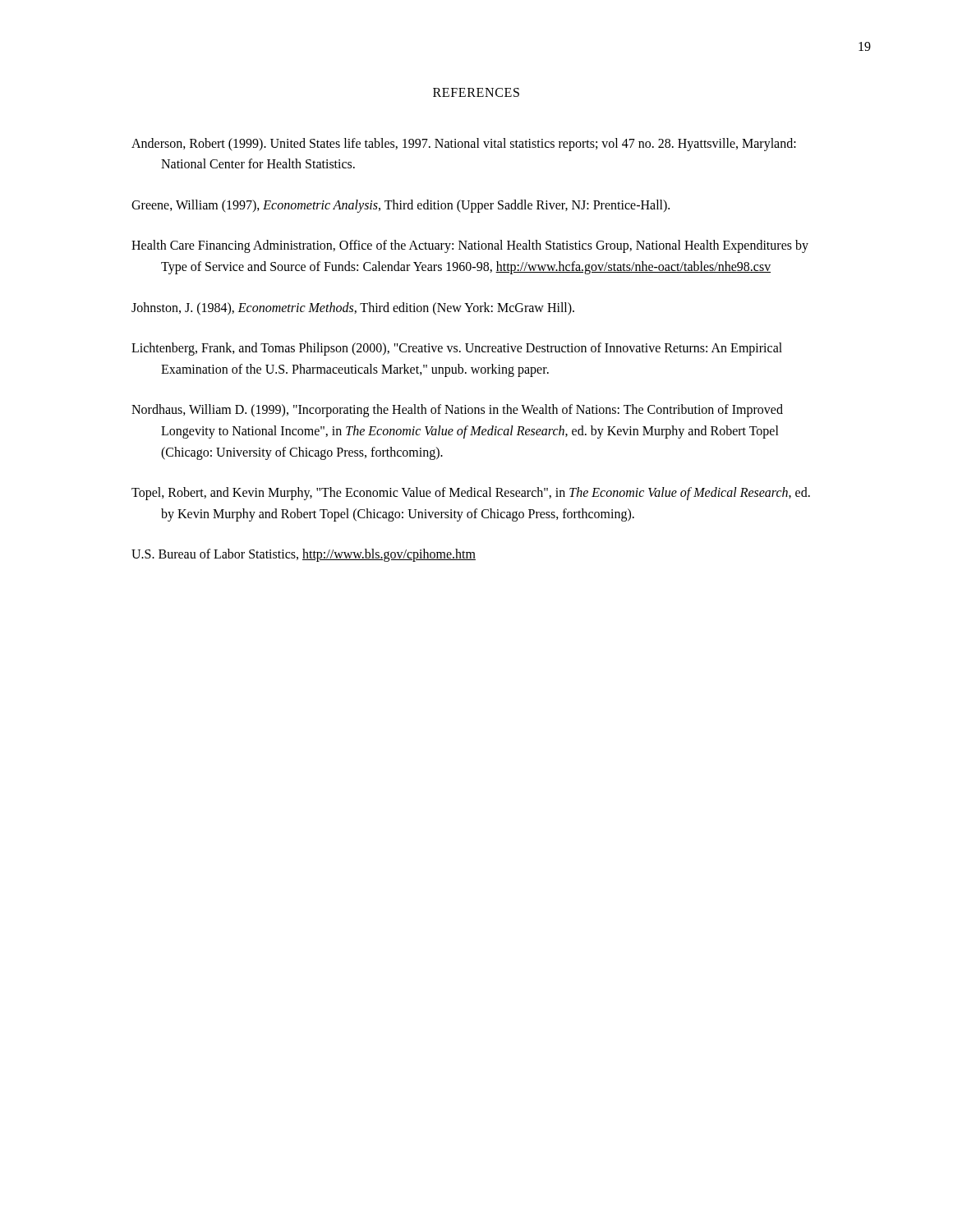Locate the passage starting "Johnston, J. (1984), Econometric Methods, Third edition"
This screenshot has height=1232, width=953.
coord(353,307)
